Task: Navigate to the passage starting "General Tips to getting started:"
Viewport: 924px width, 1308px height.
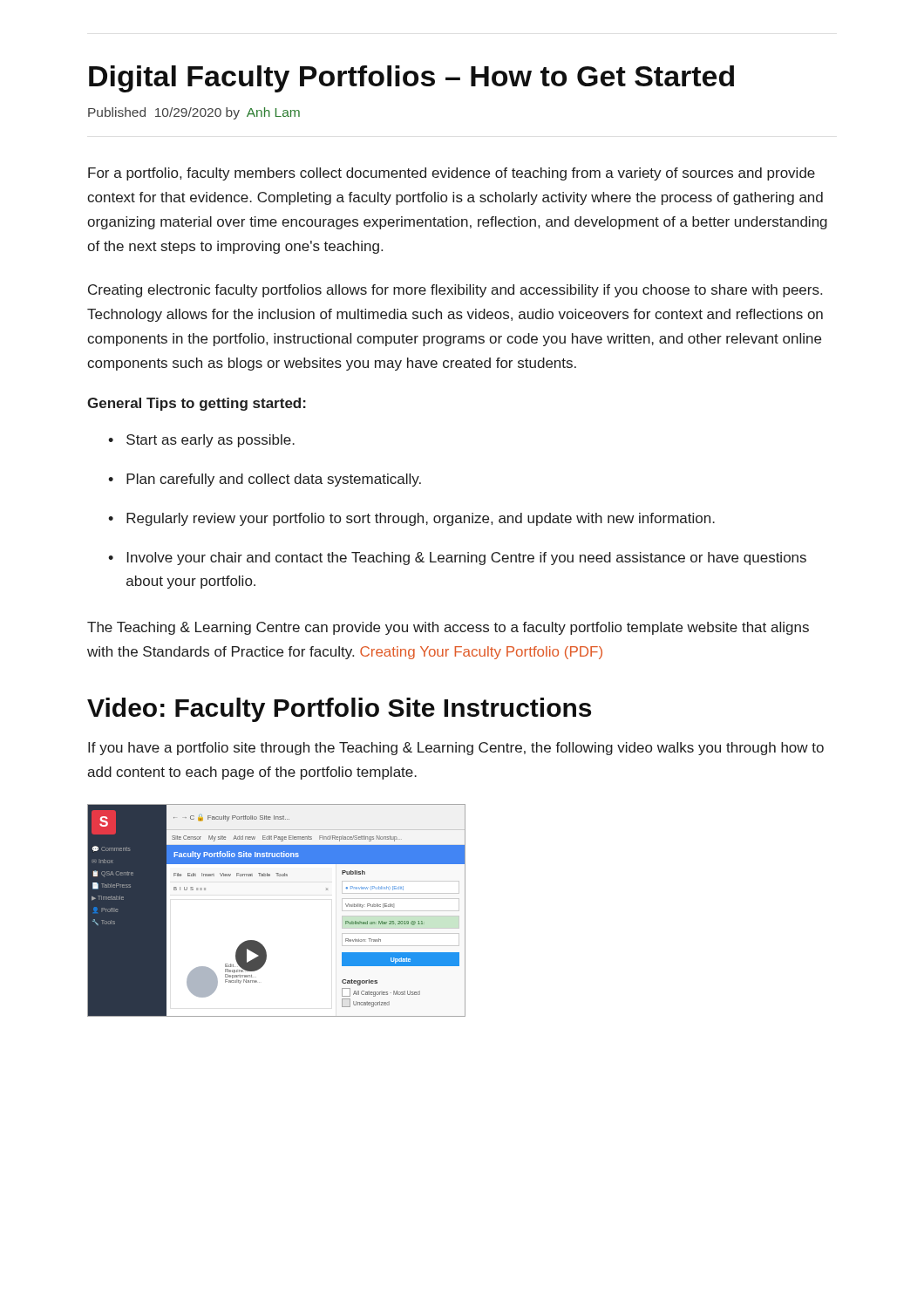Action: pyautogui.click(x=197, y=404)
